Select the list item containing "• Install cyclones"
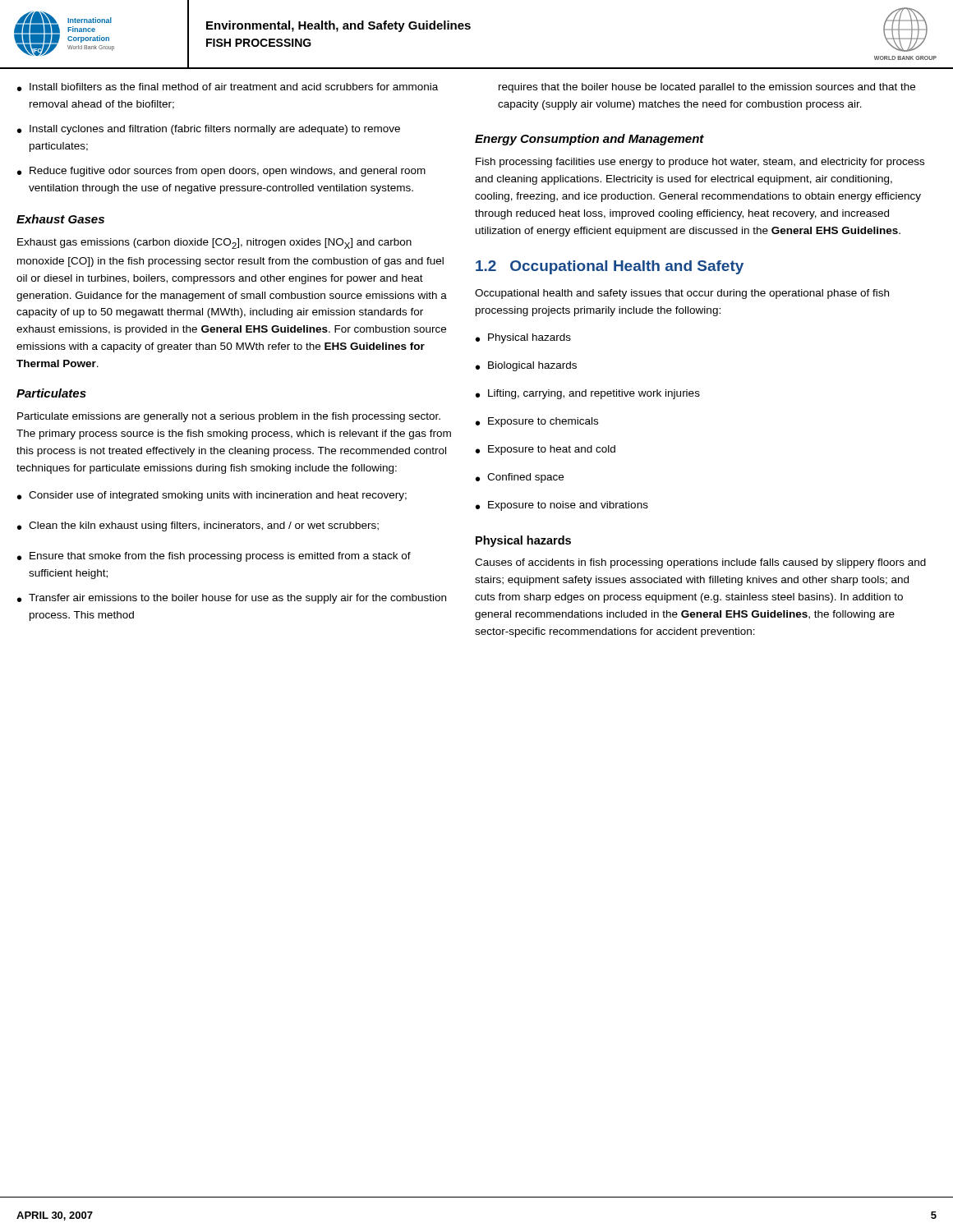 (234, 138)
